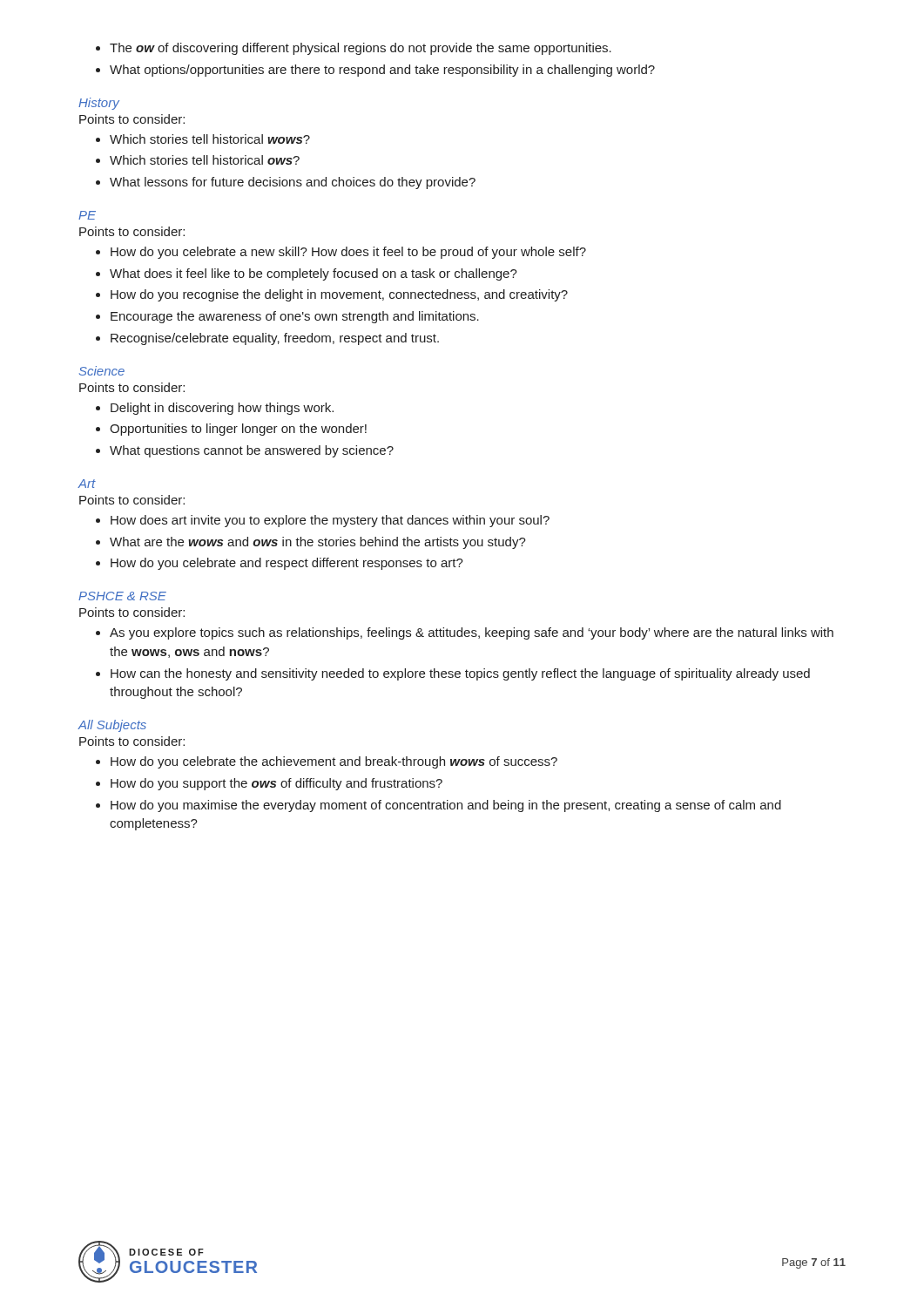Find the list item with the text "Encourage the awareness of"

[x=295, y=316]
